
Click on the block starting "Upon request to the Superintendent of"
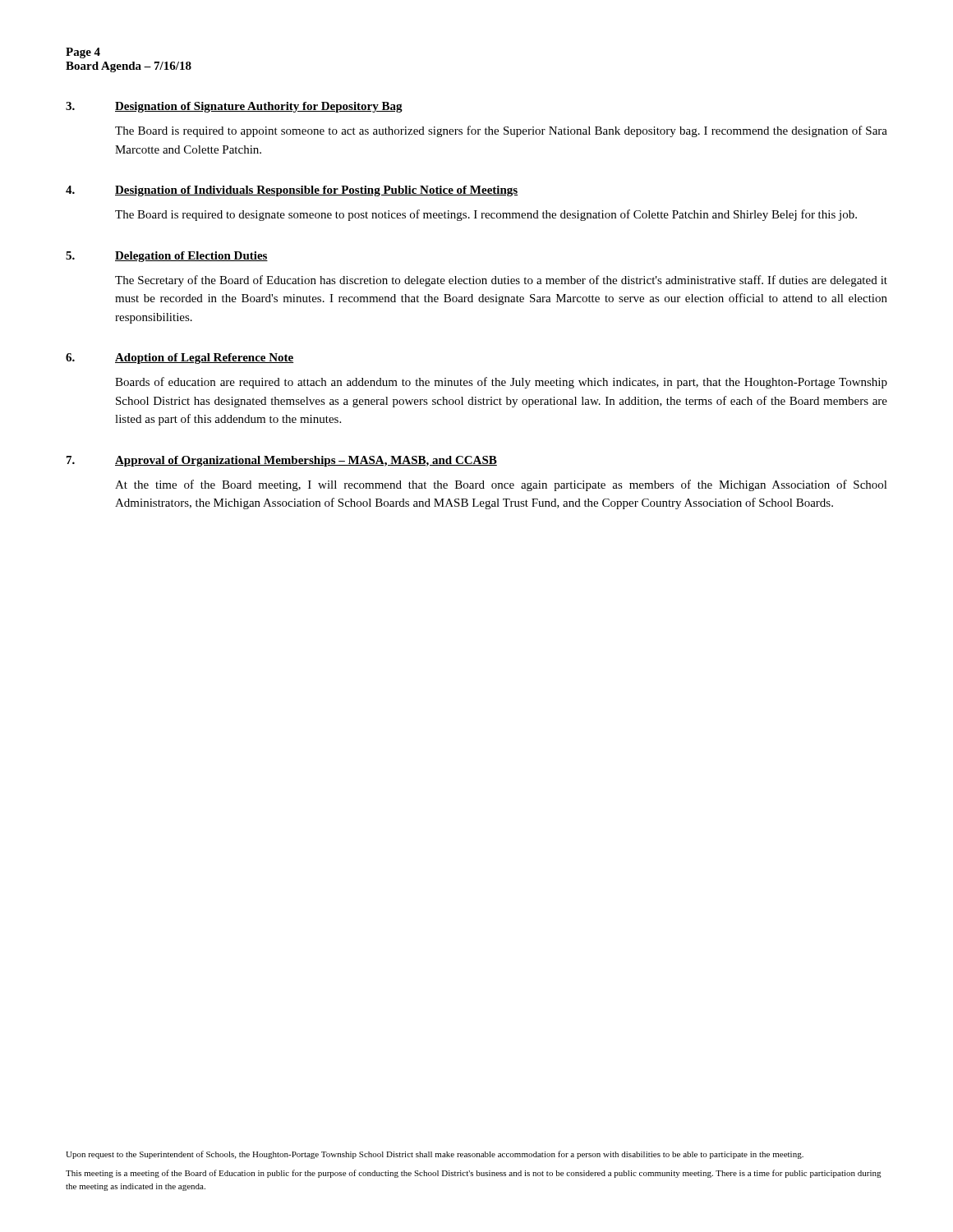click(435, 1154)
